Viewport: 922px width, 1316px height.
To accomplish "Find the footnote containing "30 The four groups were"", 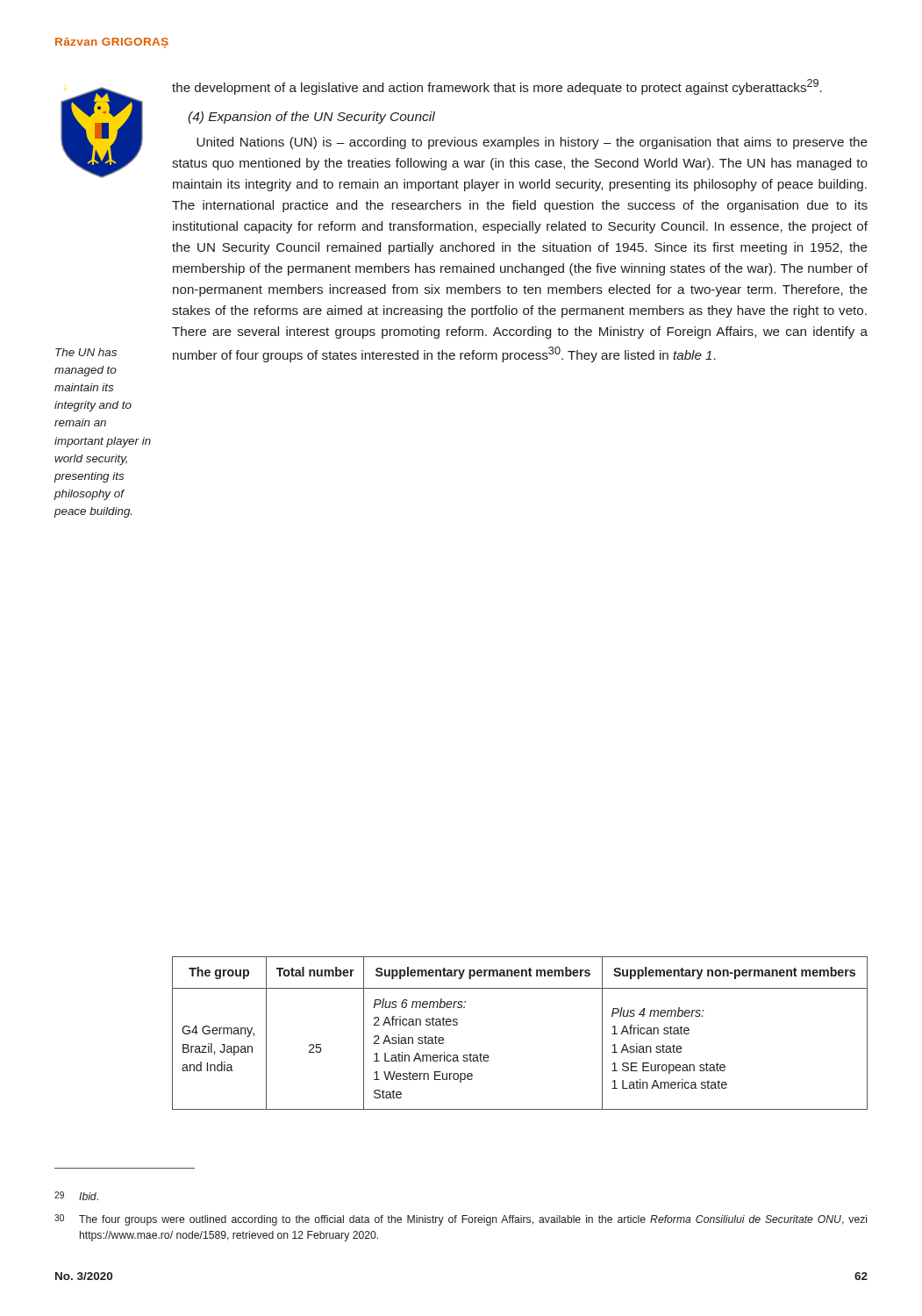I will (461, 1227).
